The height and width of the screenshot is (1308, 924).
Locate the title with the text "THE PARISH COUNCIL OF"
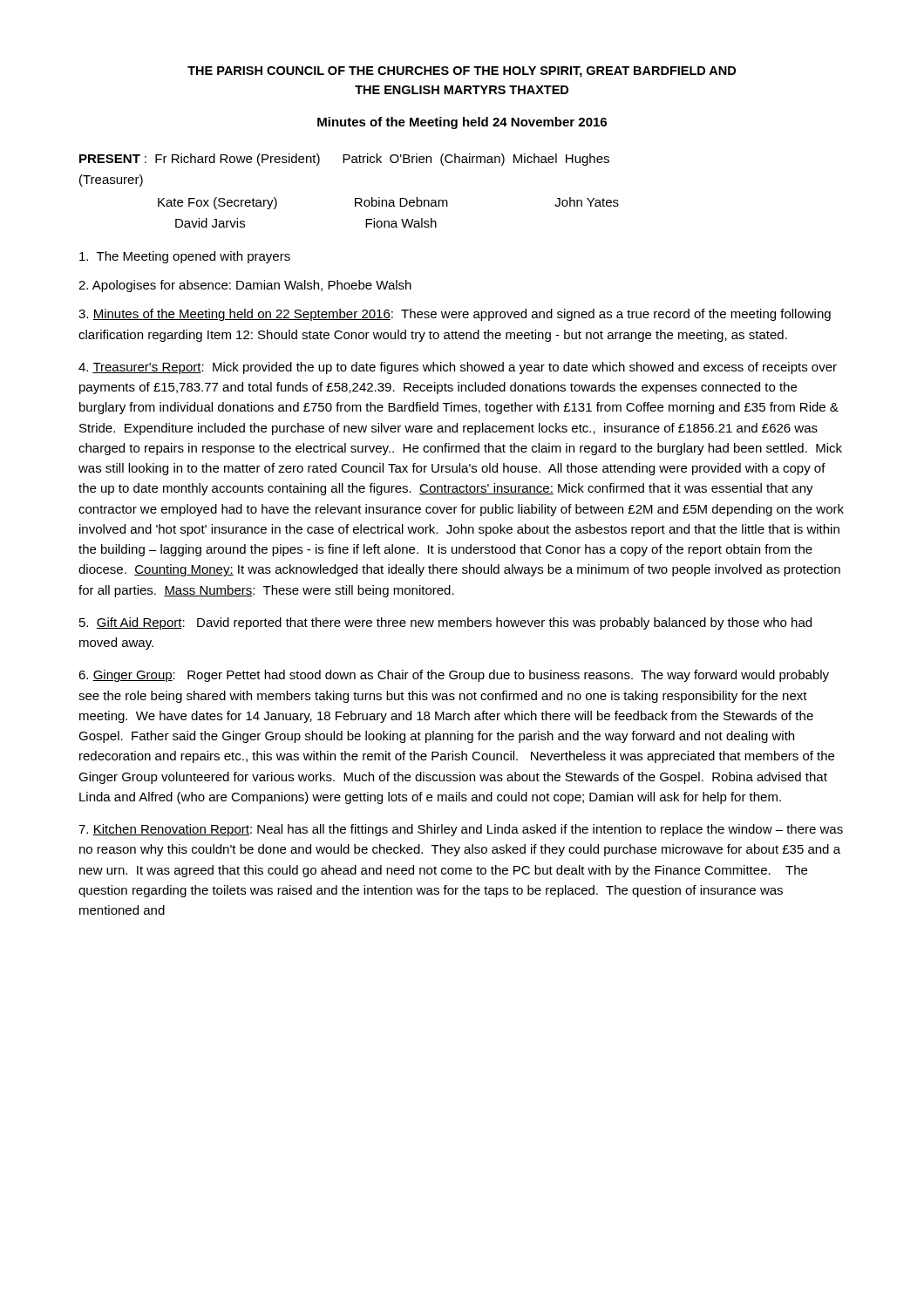tap(462, 80)
